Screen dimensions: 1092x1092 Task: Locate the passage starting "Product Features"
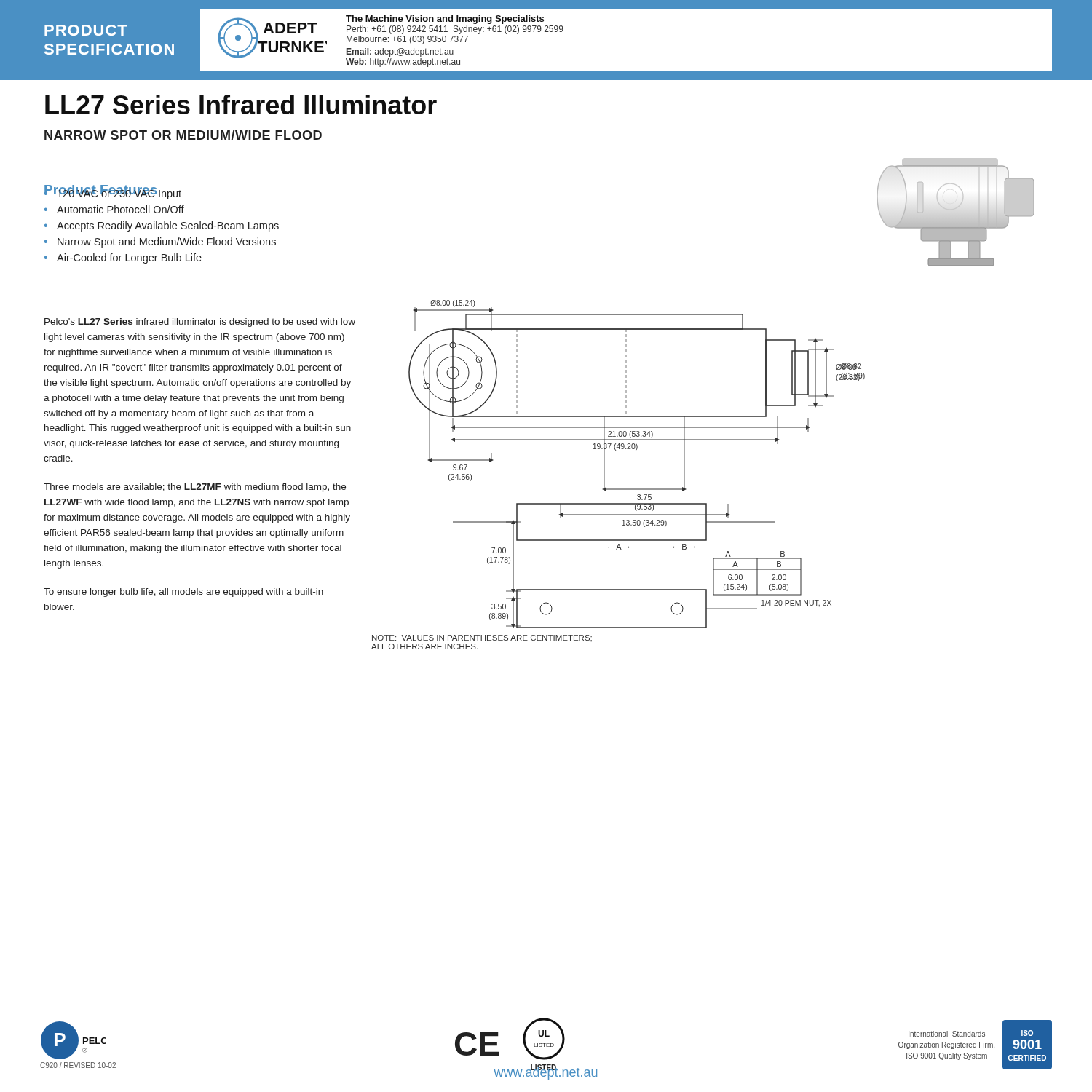point(101,190)
